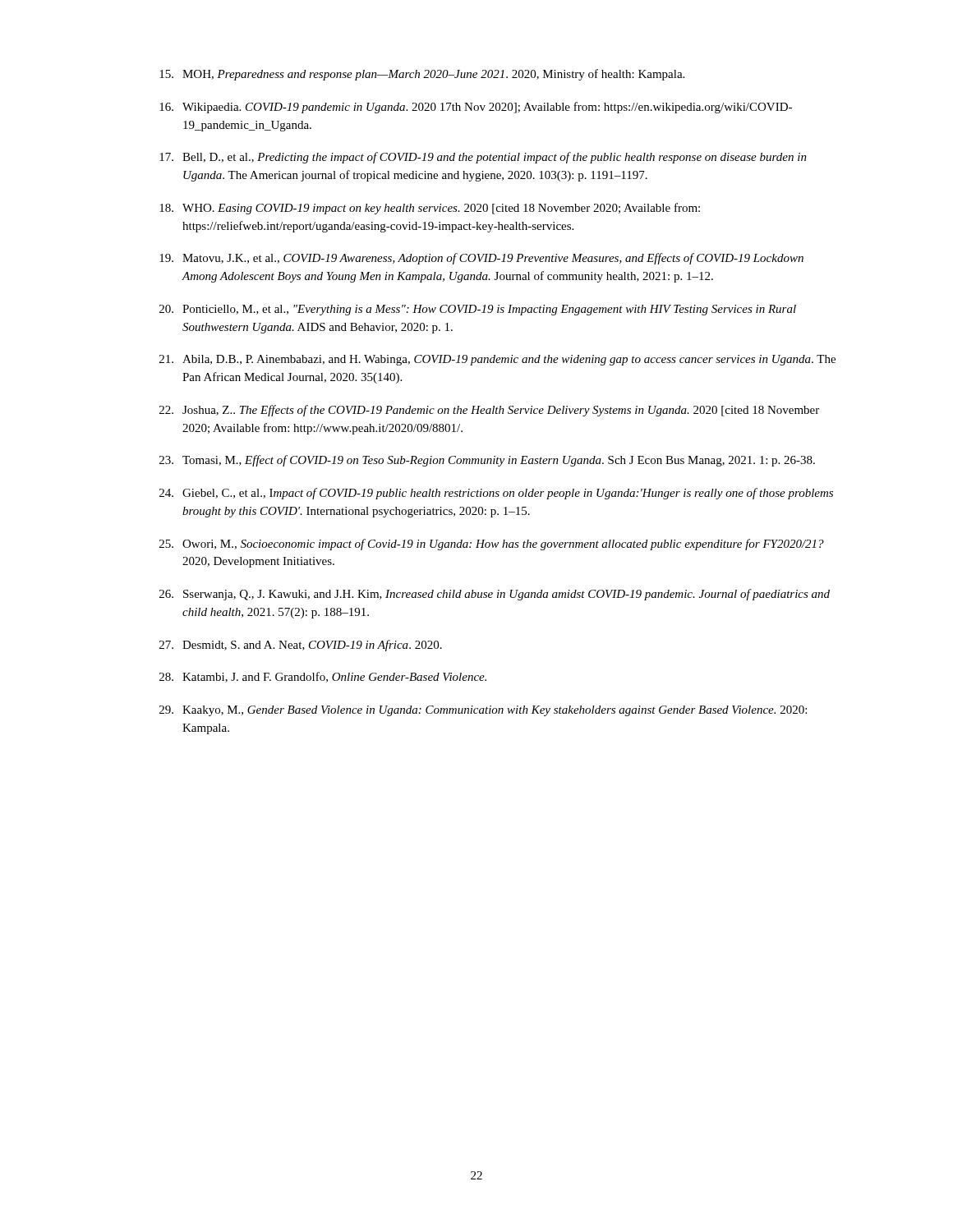953x1232 pixels.
Task: Click the passage that begins "29. Kaakyo, M., Gender Based Violence in"
Action: coord(485,719)
